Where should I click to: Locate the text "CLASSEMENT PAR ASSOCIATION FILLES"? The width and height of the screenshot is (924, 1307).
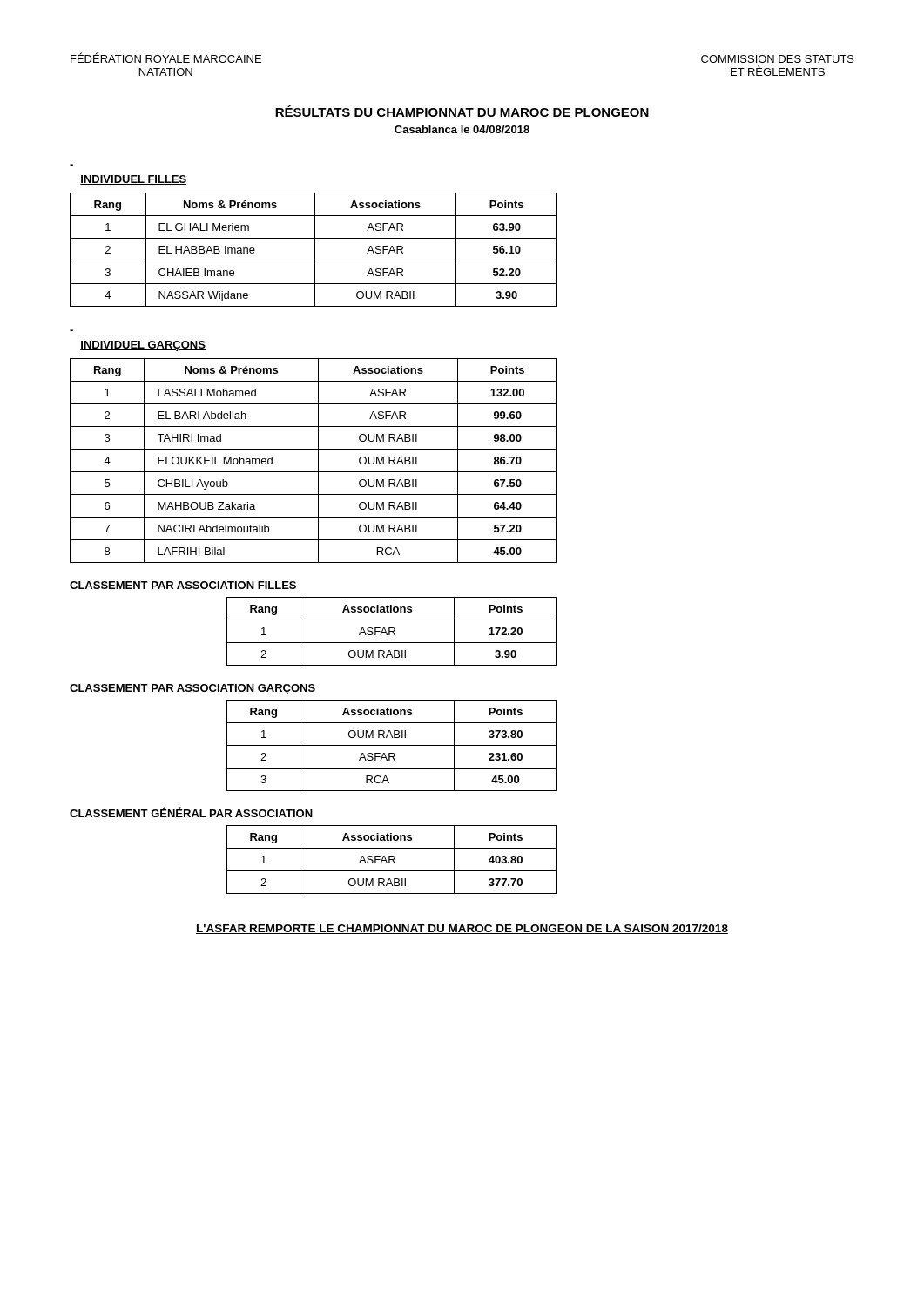[x=183, y=585]
